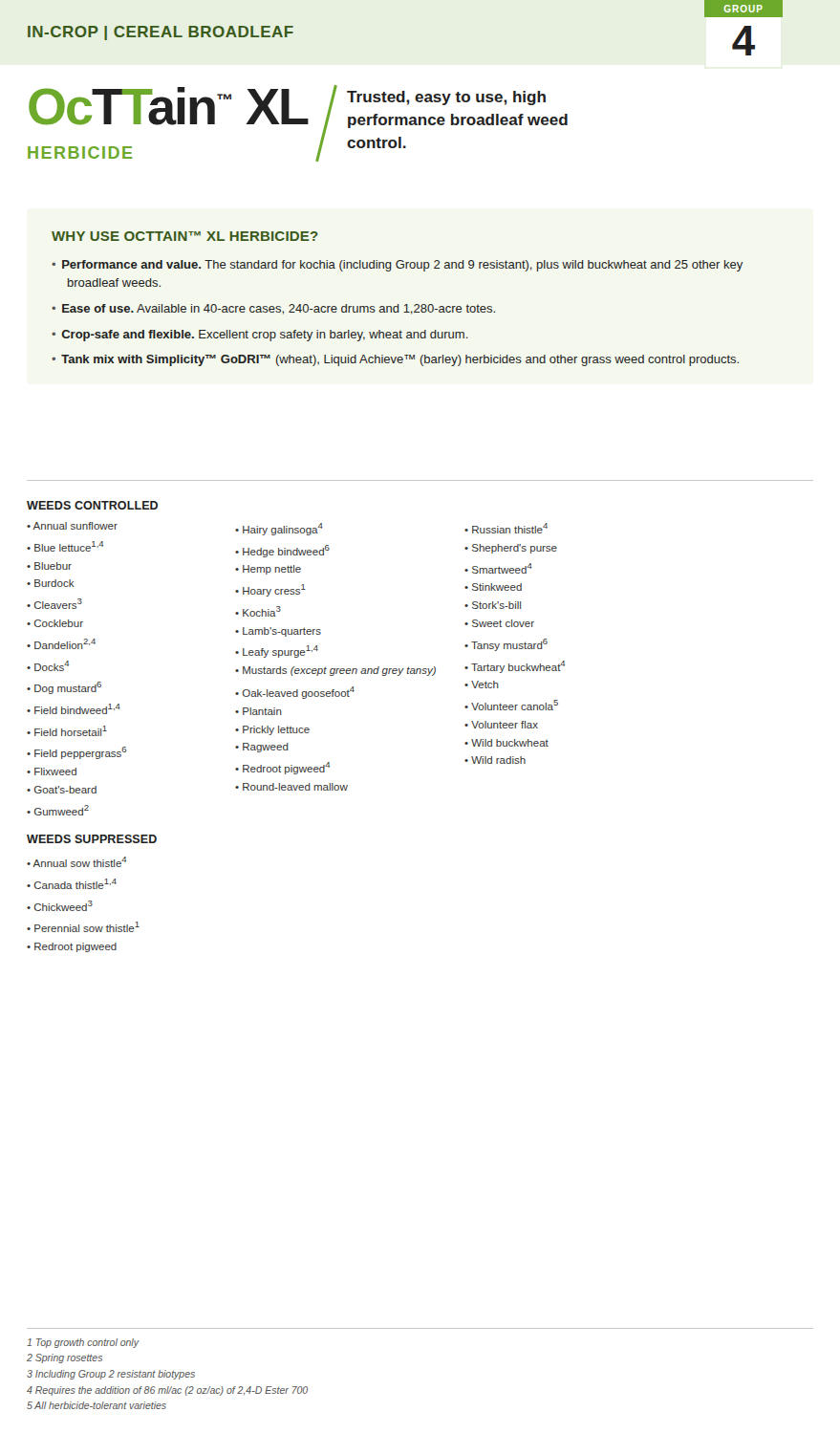
Task: Point to the text starting "• Prickly lettuce"
Action: tap(272, 729)
